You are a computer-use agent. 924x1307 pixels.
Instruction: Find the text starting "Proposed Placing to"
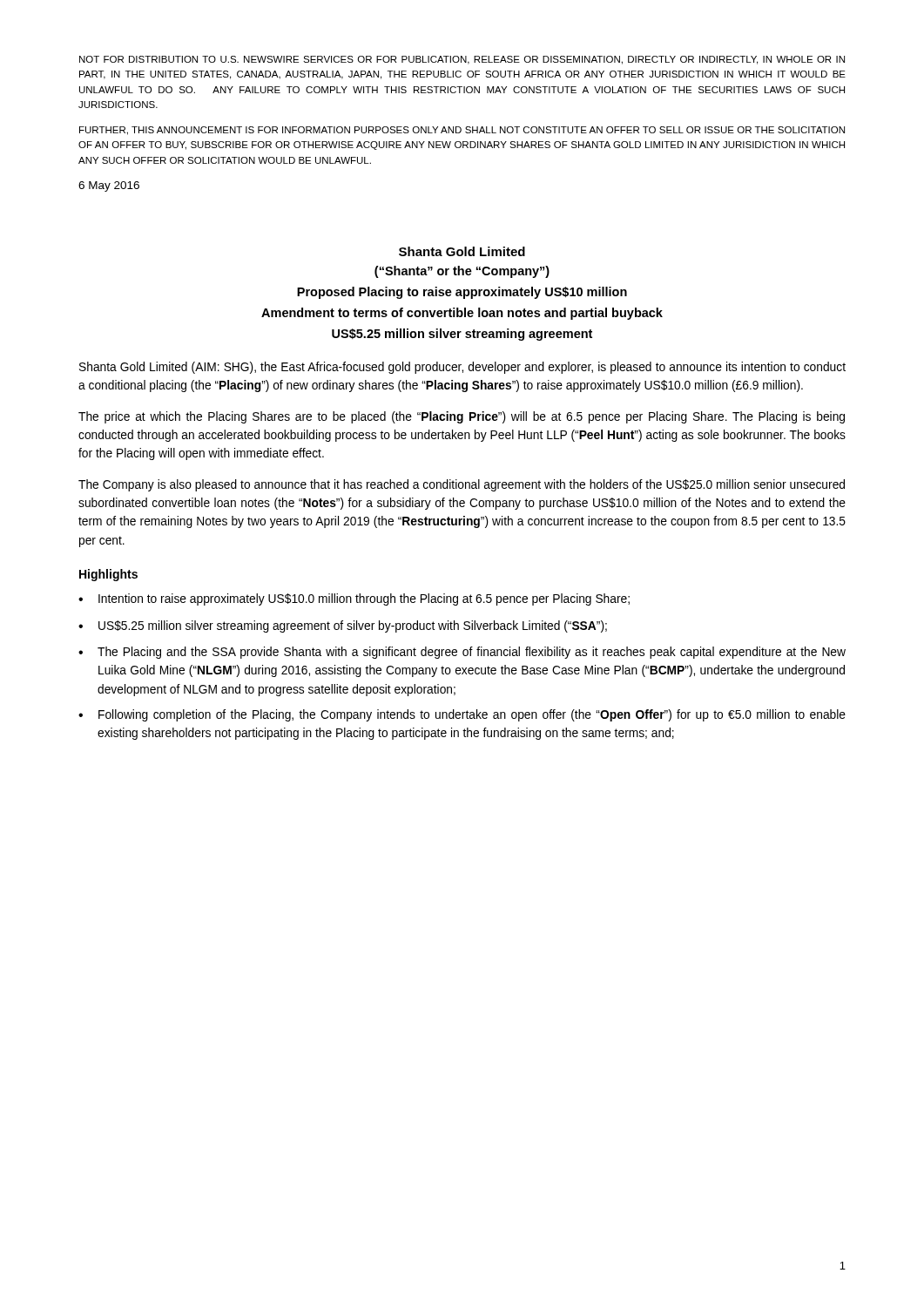point(462,292)
